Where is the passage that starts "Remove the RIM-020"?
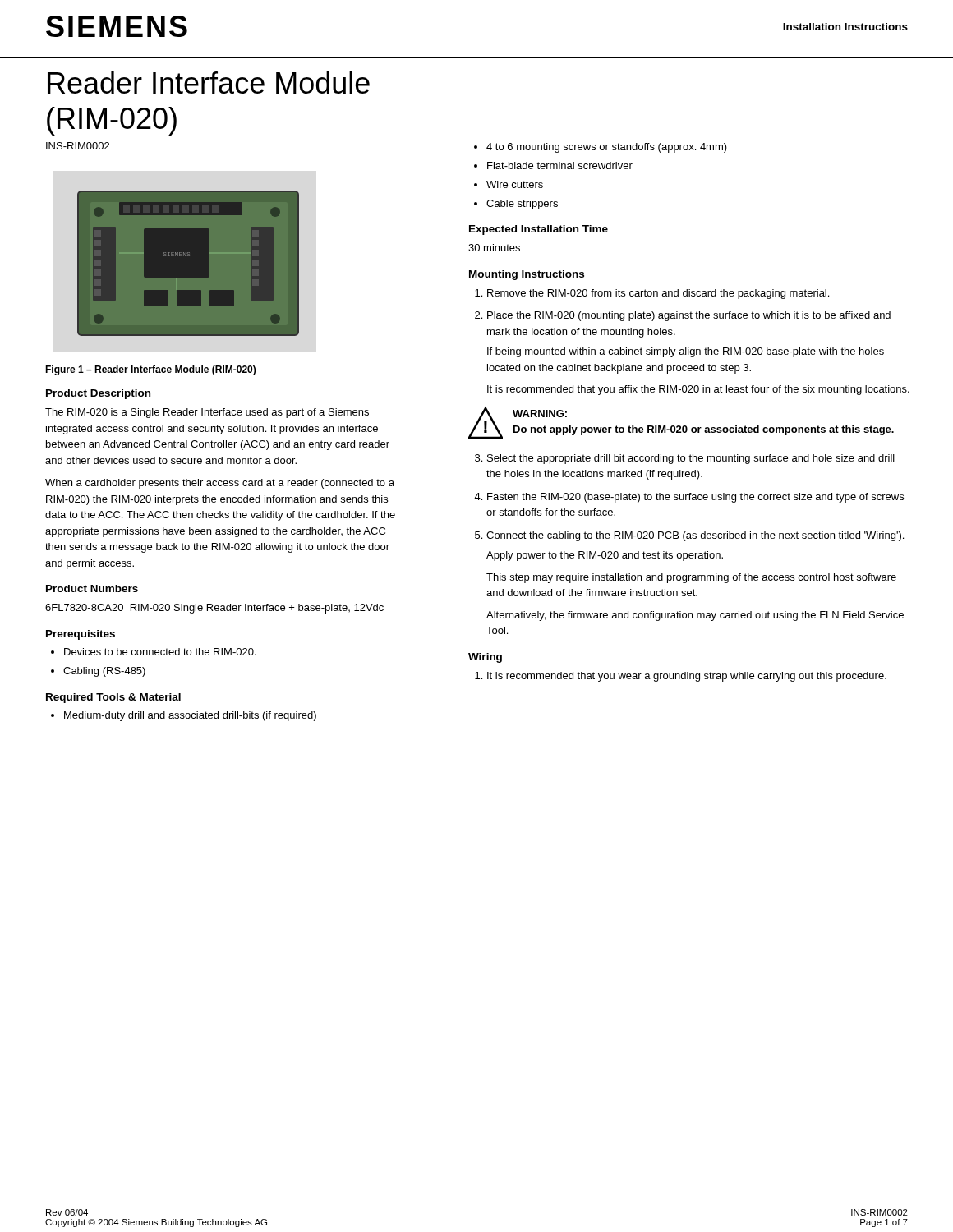953x1232 pixels. (658, 293)
